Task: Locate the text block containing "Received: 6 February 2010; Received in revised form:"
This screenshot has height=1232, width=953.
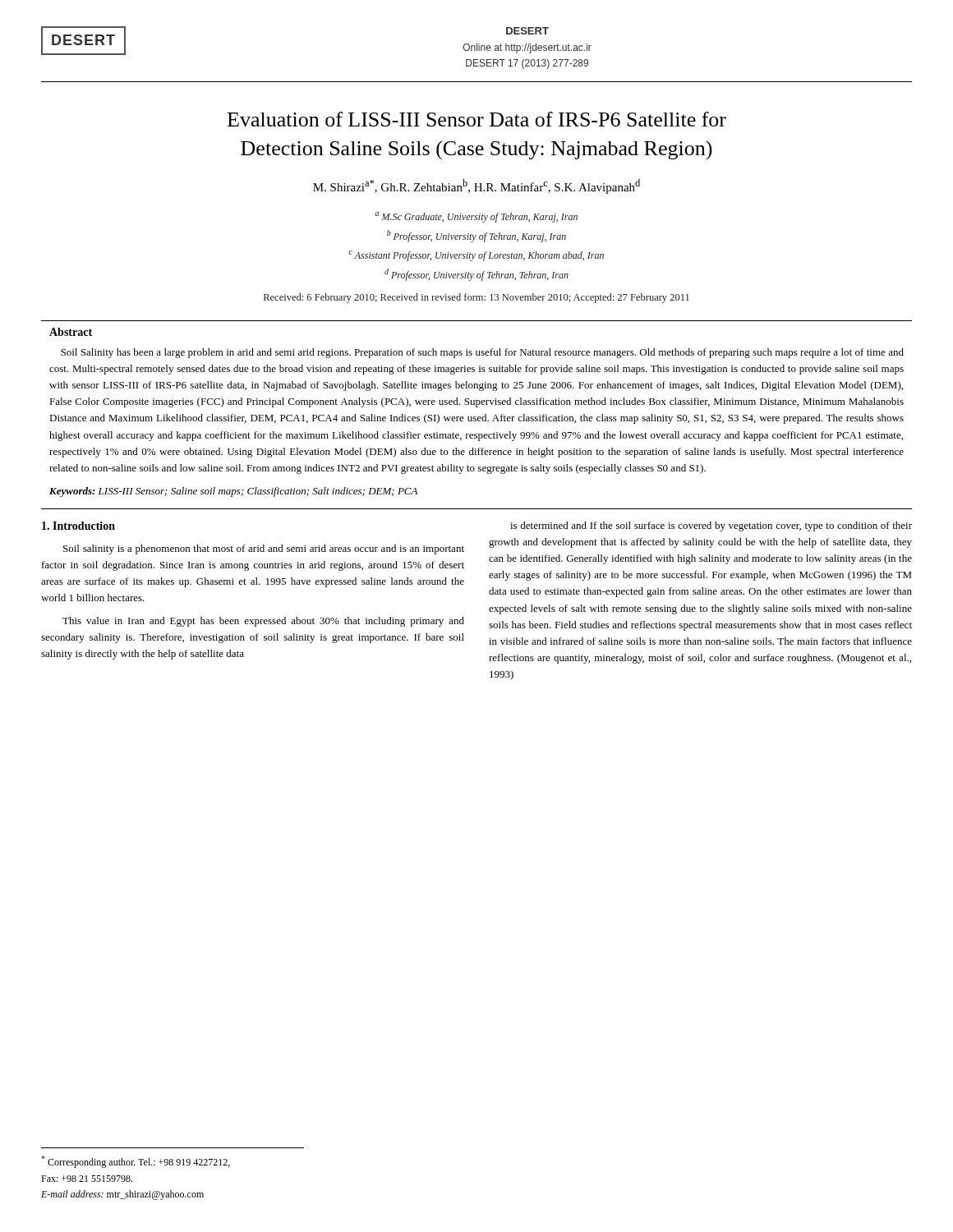Action: tap(476, 297)
